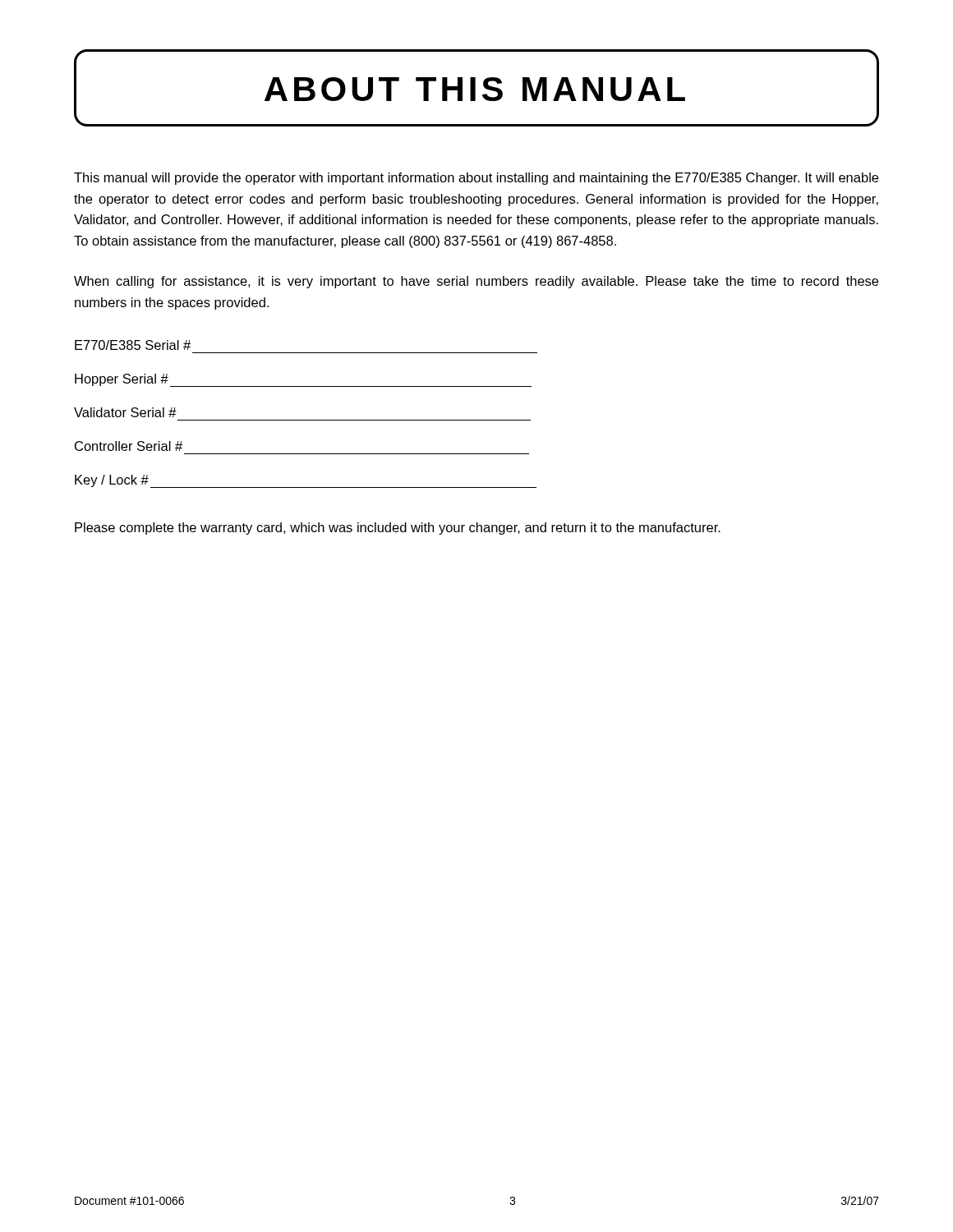
Task: Point to the element starting "Please complete the warranty card,"
Action: [398, 528]
